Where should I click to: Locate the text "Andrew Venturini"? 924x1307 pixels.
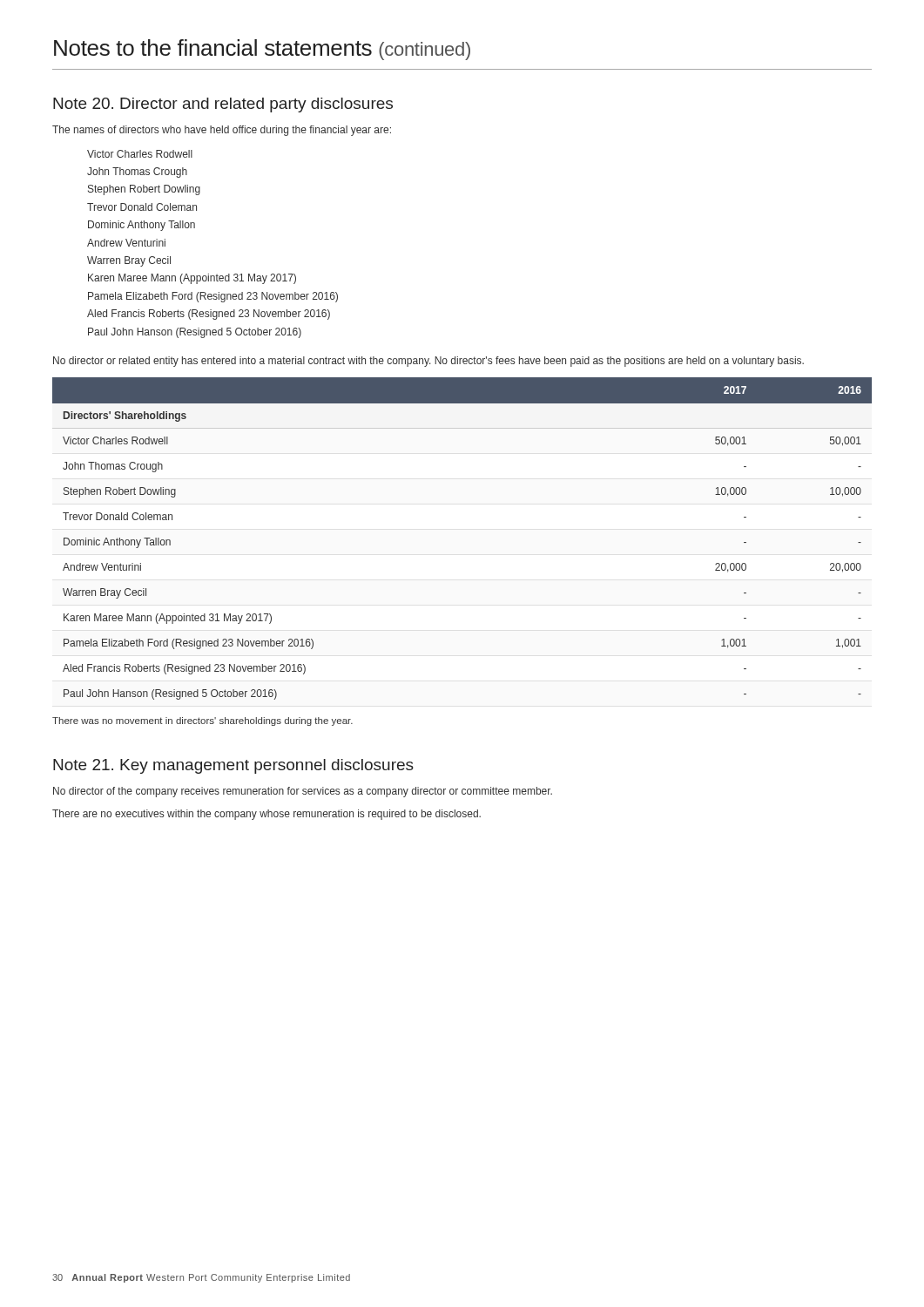tap(127, 243)
